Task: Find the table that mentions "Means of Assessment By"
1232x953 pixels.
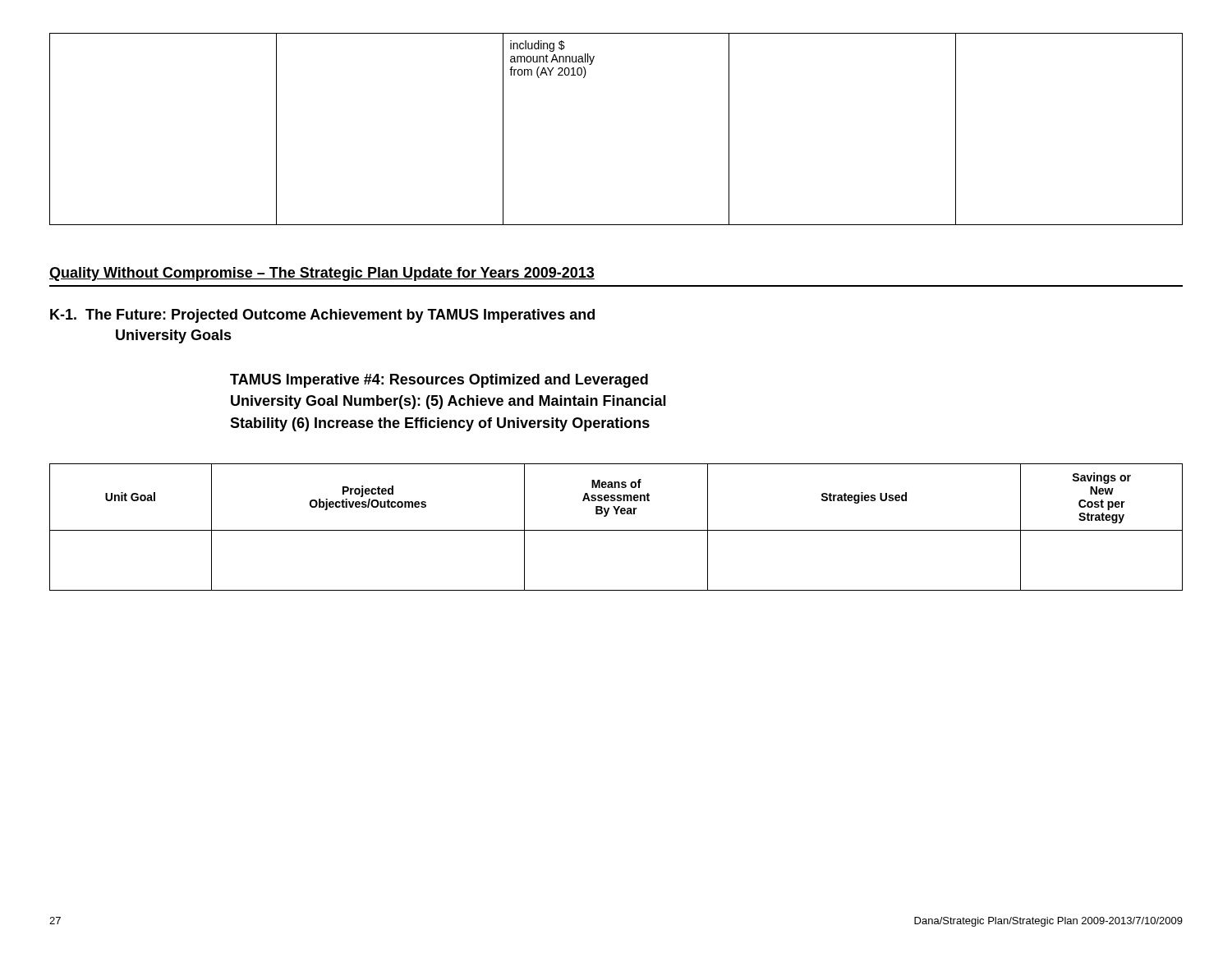Action: 616,527
